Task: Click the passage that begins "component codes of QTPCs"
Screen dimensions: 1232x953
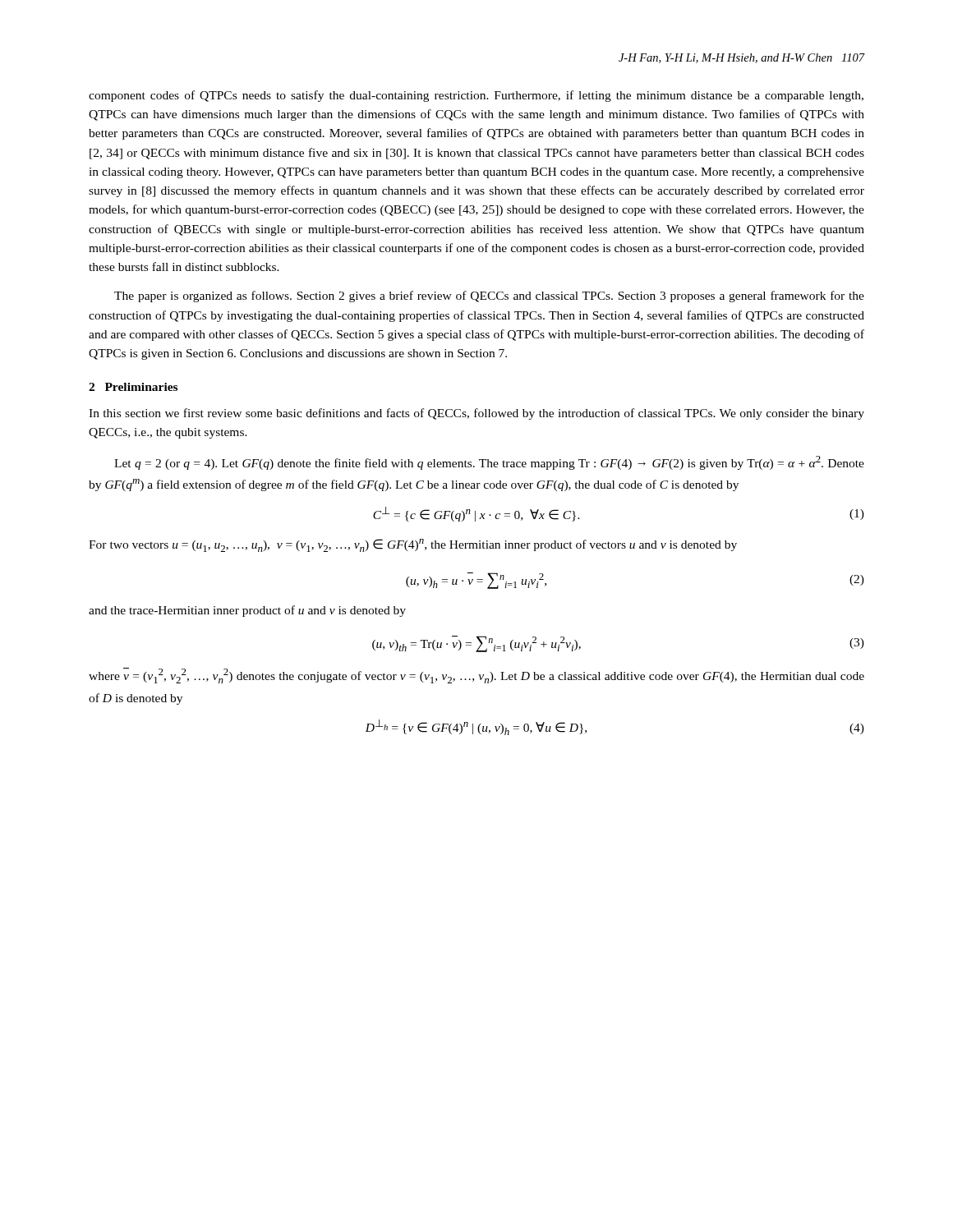Action: [x=476, y=181]
